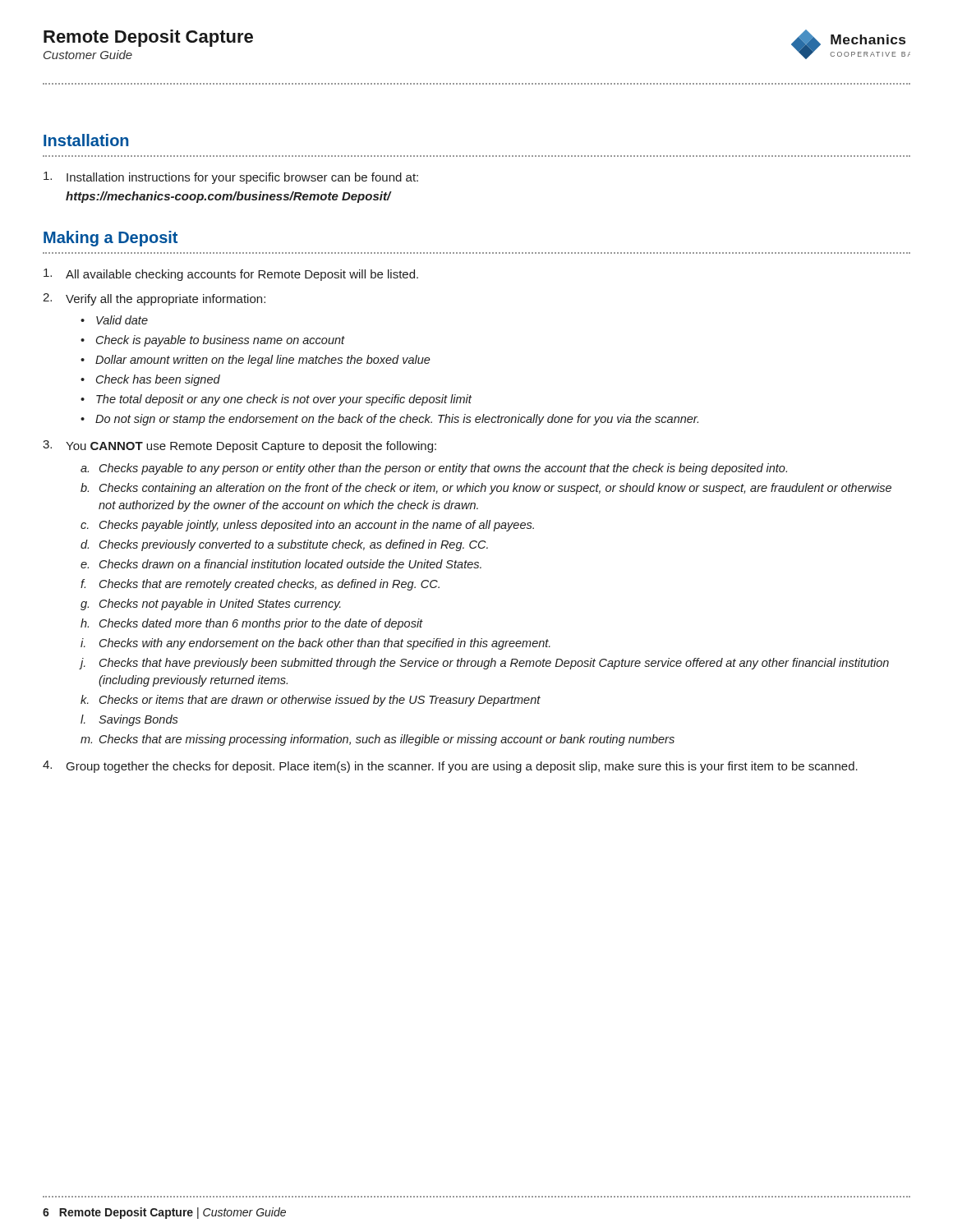Find "Making a Deposit" on this page
Image resolution: width=953 pixels, height=1232 pixels.
click(110, 237)
